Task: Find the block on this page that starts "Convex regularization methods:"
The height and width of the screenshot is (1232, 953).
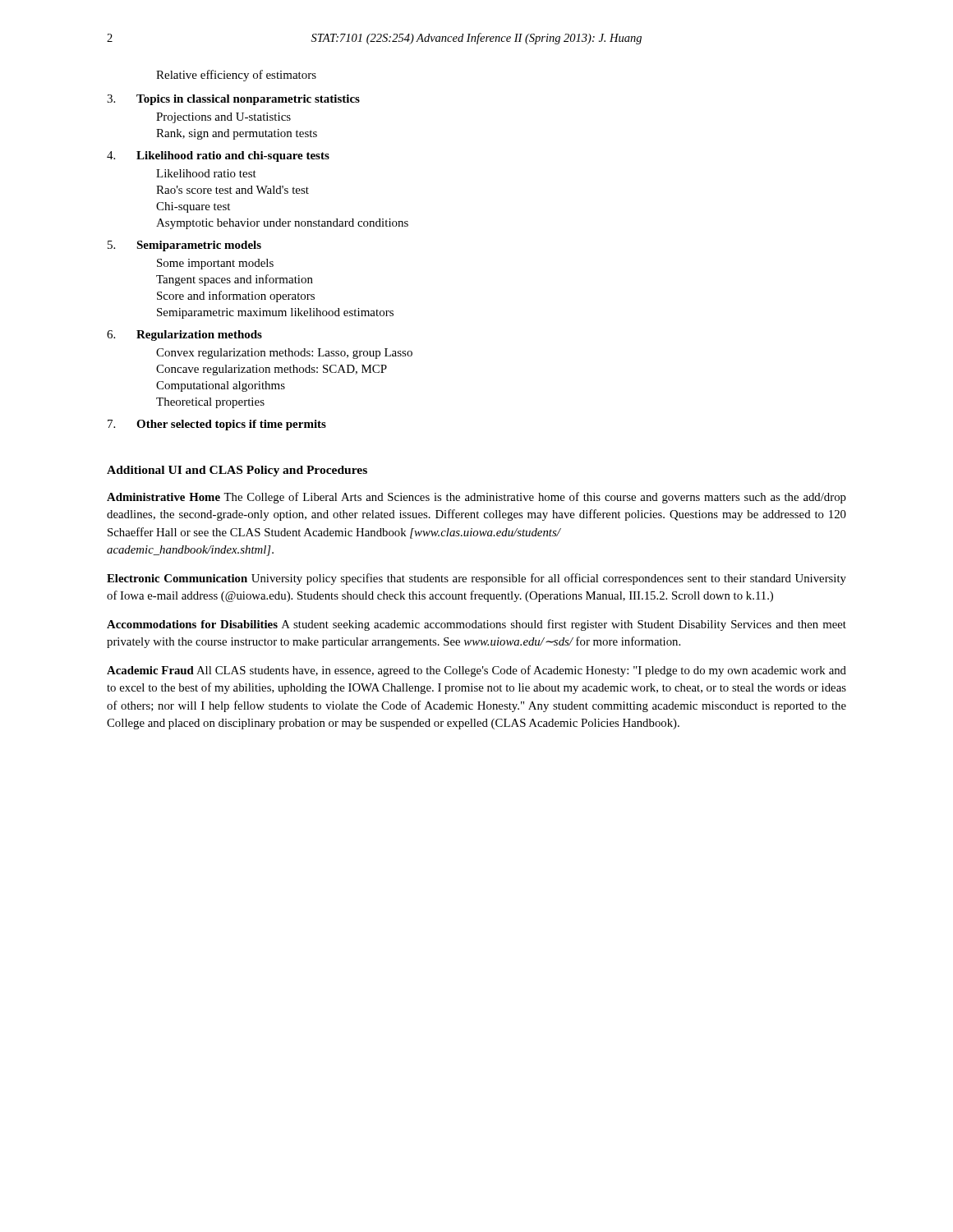Action: pyautogui.click(x=284, y=352)
